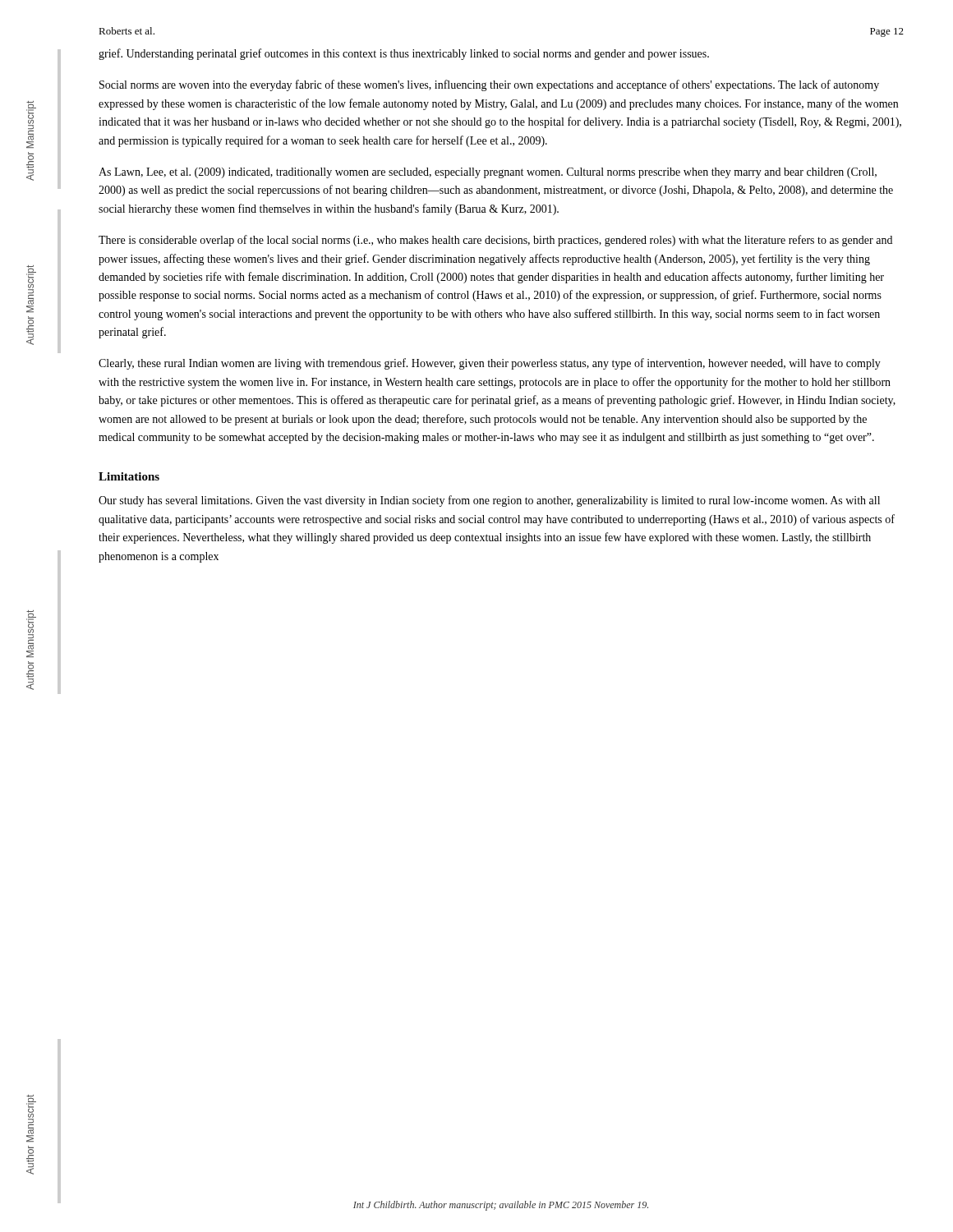Select the text block that says "There is considerable overlap of"
Screen dimensions: 1232x953
coord(496,286)
